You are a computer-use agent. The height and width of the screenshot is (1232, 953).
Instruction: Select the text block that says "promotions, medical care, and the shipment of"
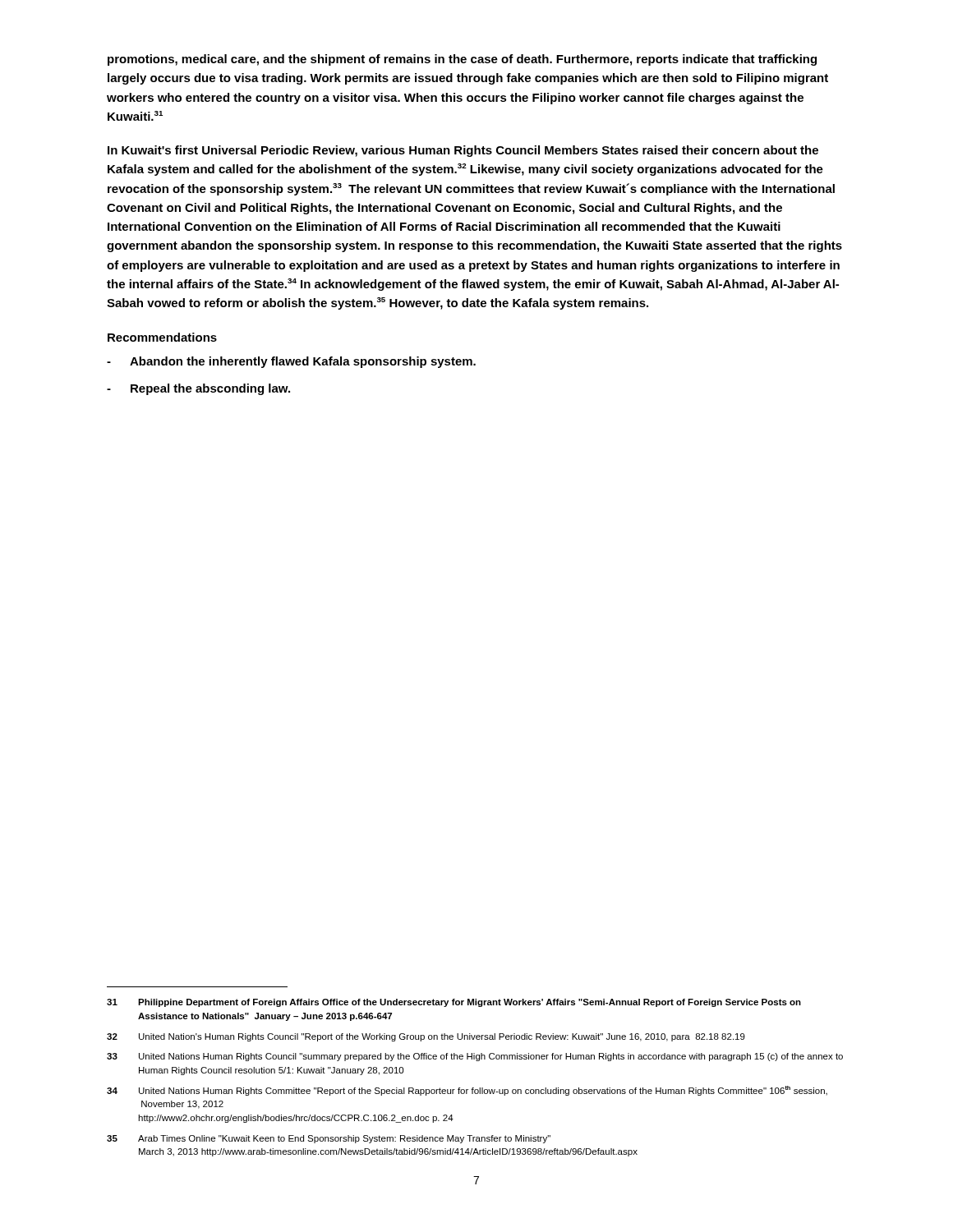[x=476, y=87]
